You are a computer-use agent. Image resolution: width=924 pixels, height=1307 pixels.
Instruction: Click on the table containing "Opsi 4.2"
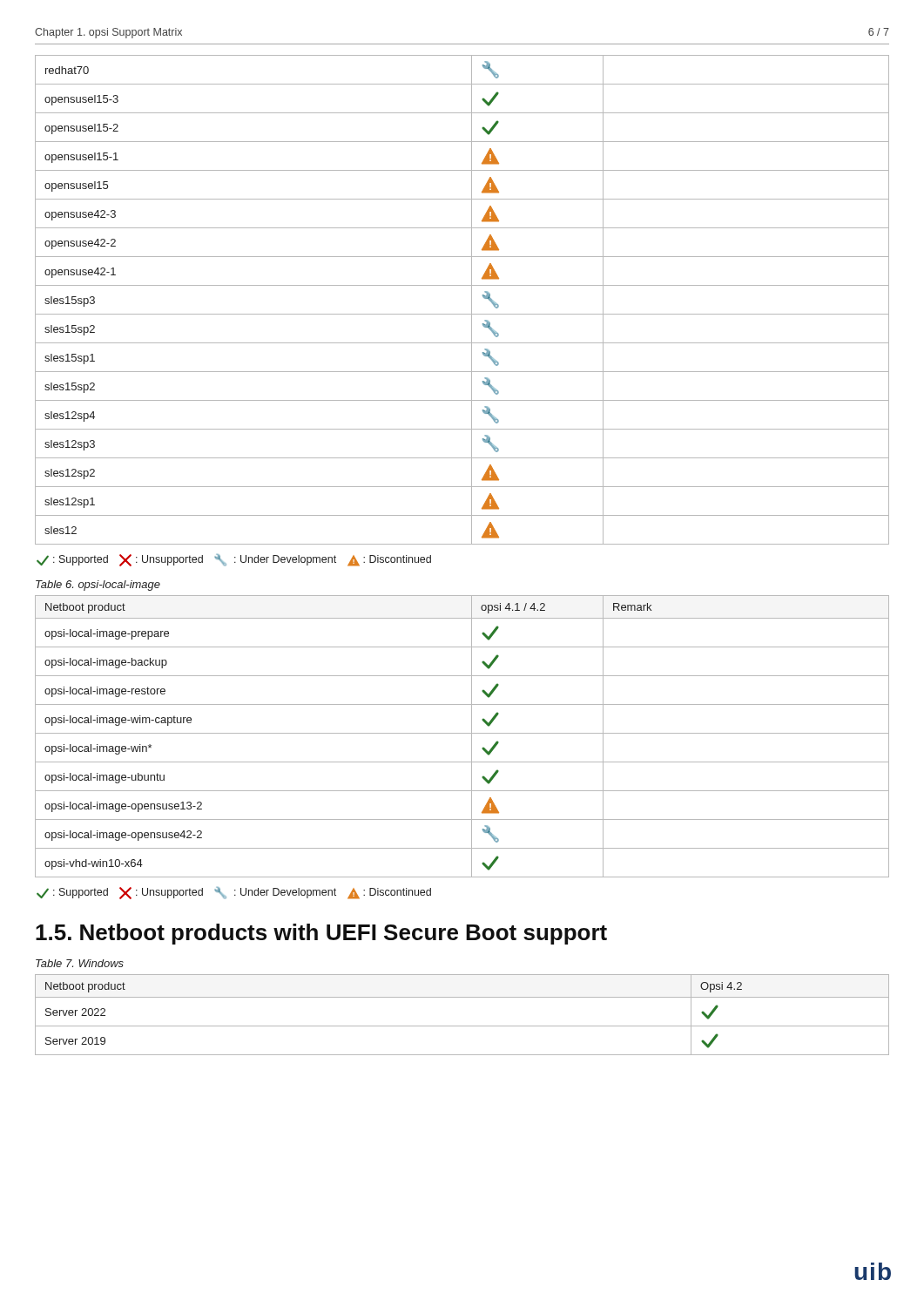pyautogui.click(x=462, y=1015)
